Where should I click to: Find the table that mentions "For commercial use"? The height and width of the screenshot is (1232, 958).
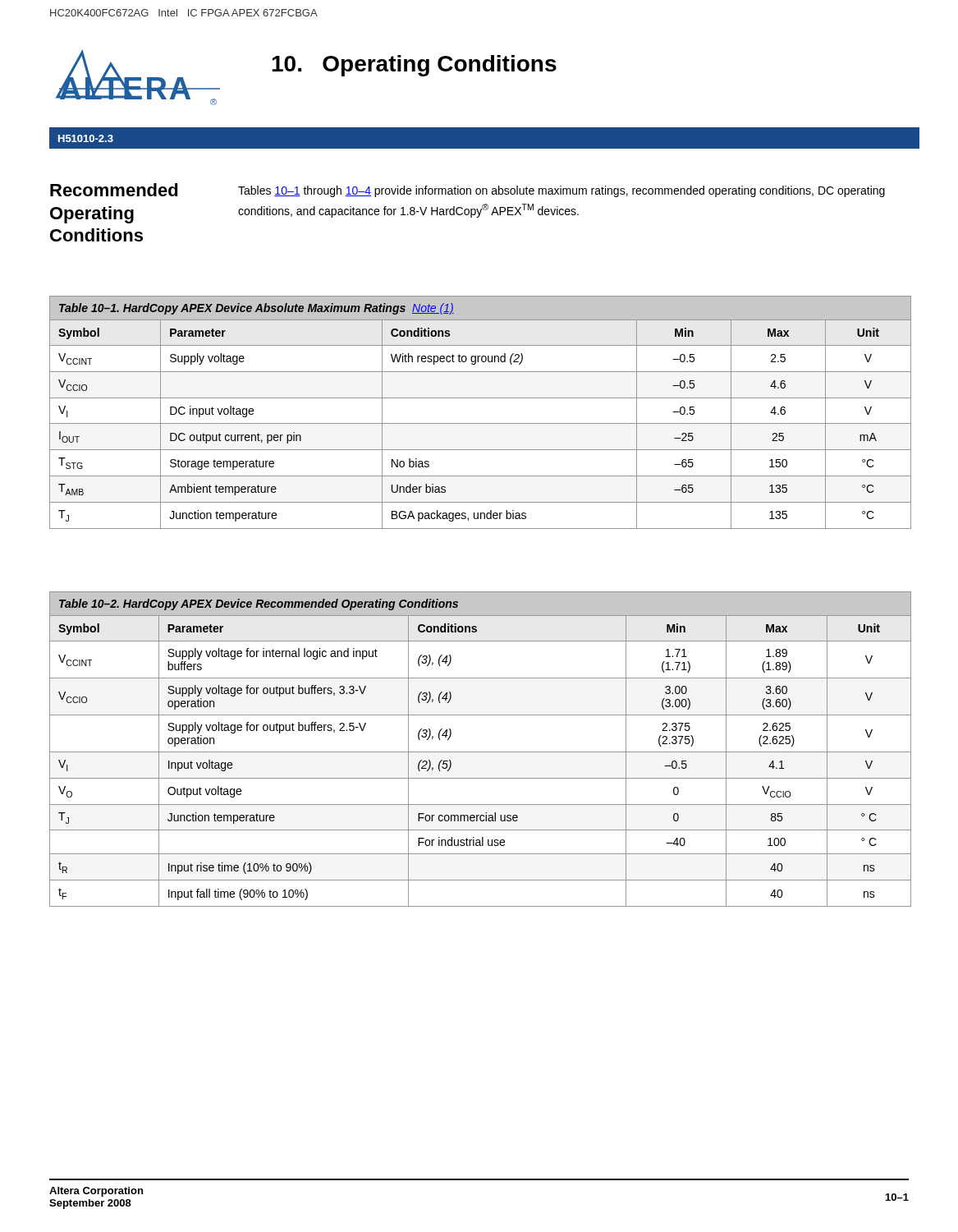click(x=480, y=749)
